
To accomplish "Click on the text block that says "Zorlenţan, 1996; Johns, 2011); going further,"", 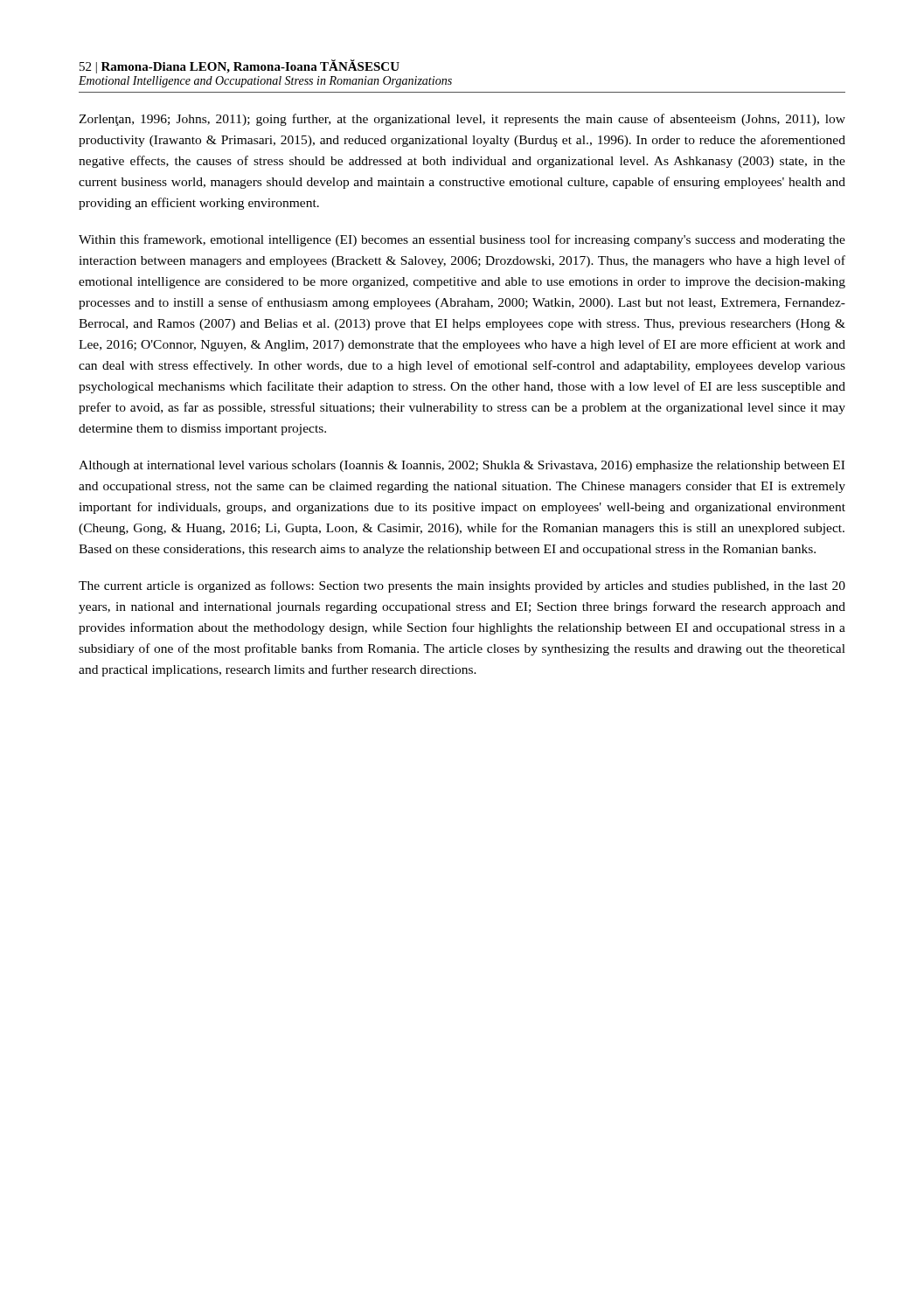I will [x=462, y=160].
